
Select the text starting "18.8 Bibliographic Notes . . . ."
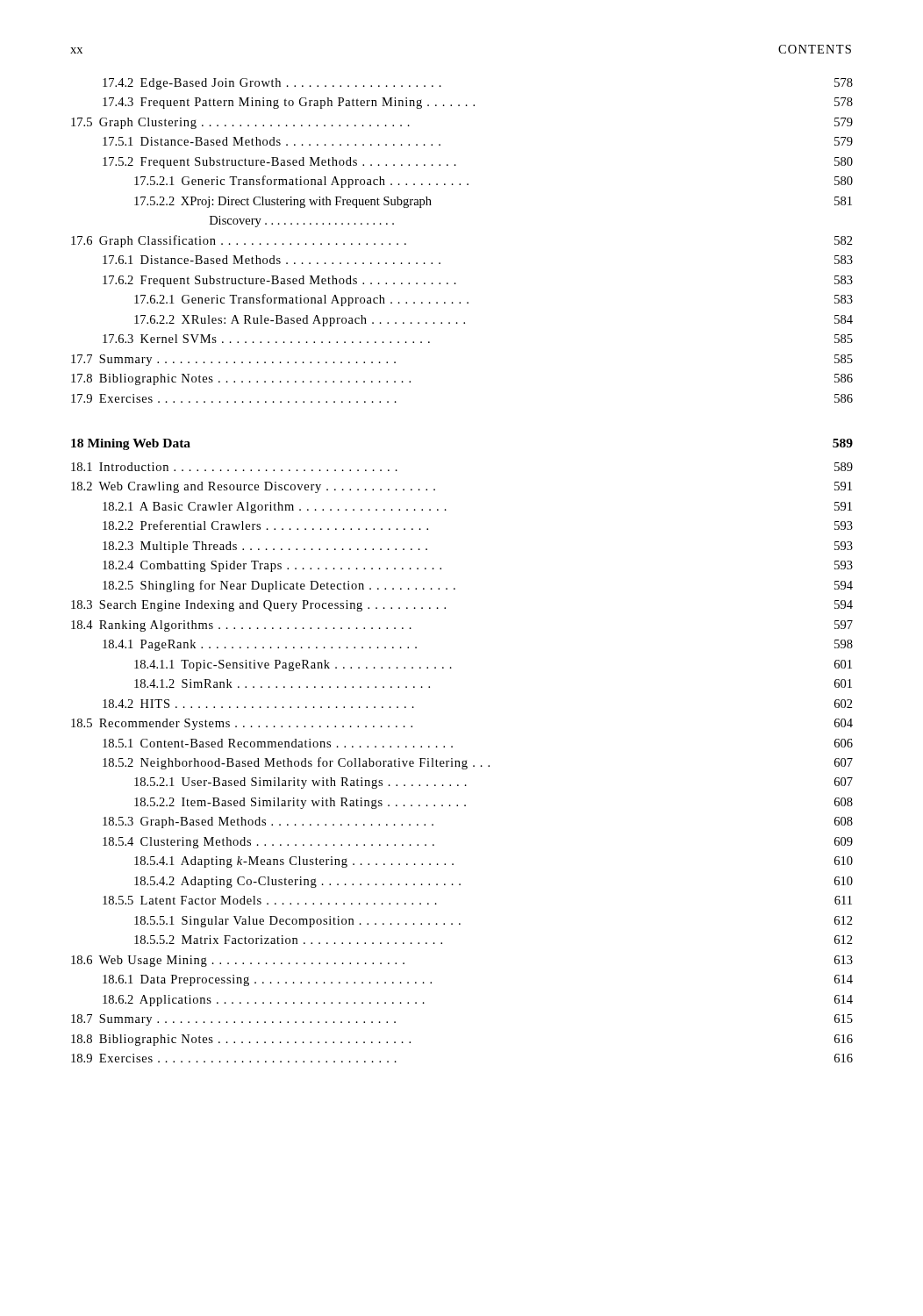143,1040
